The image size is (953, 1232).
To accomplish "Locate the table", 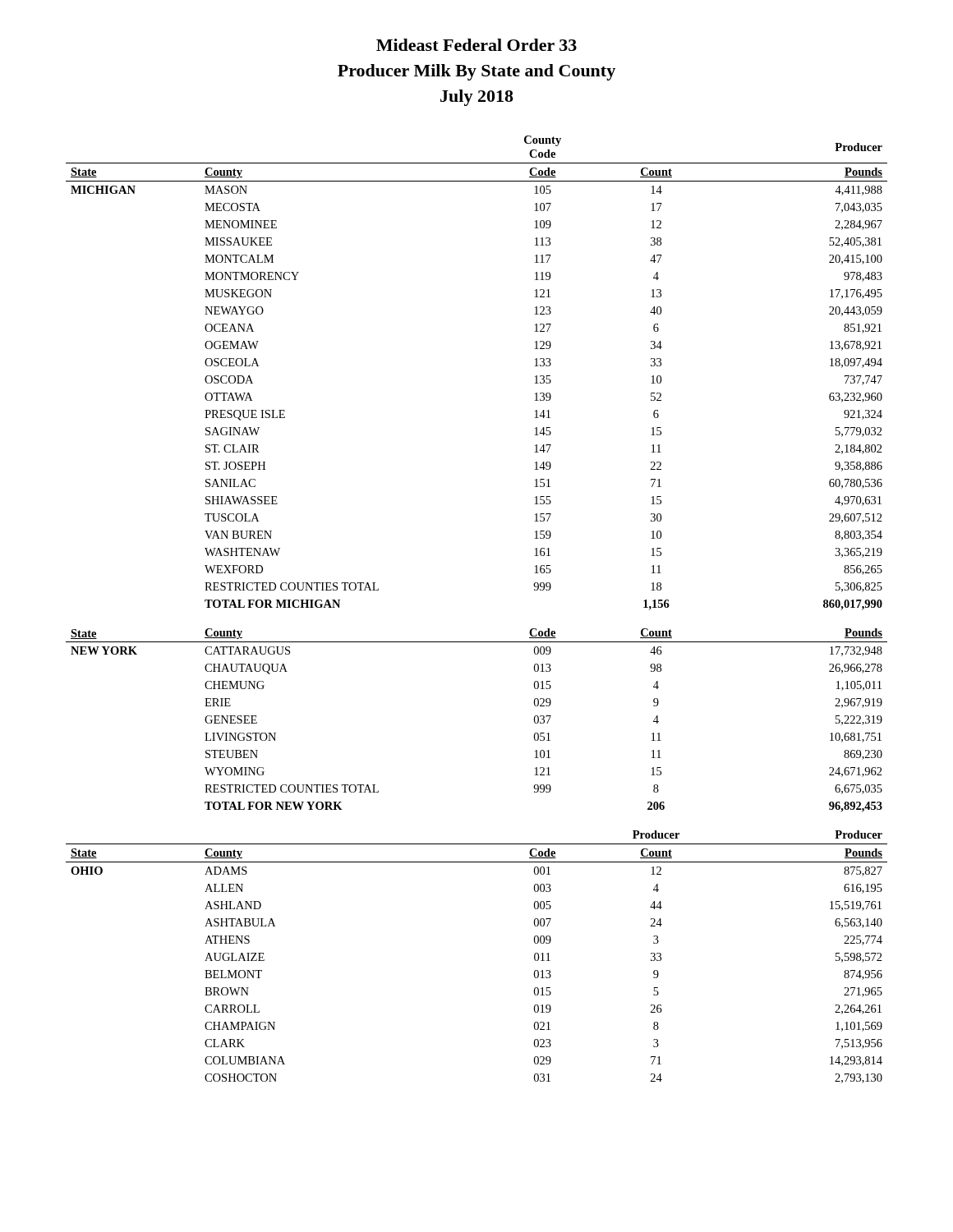I will pyautogui.click(x=476, y=609).
